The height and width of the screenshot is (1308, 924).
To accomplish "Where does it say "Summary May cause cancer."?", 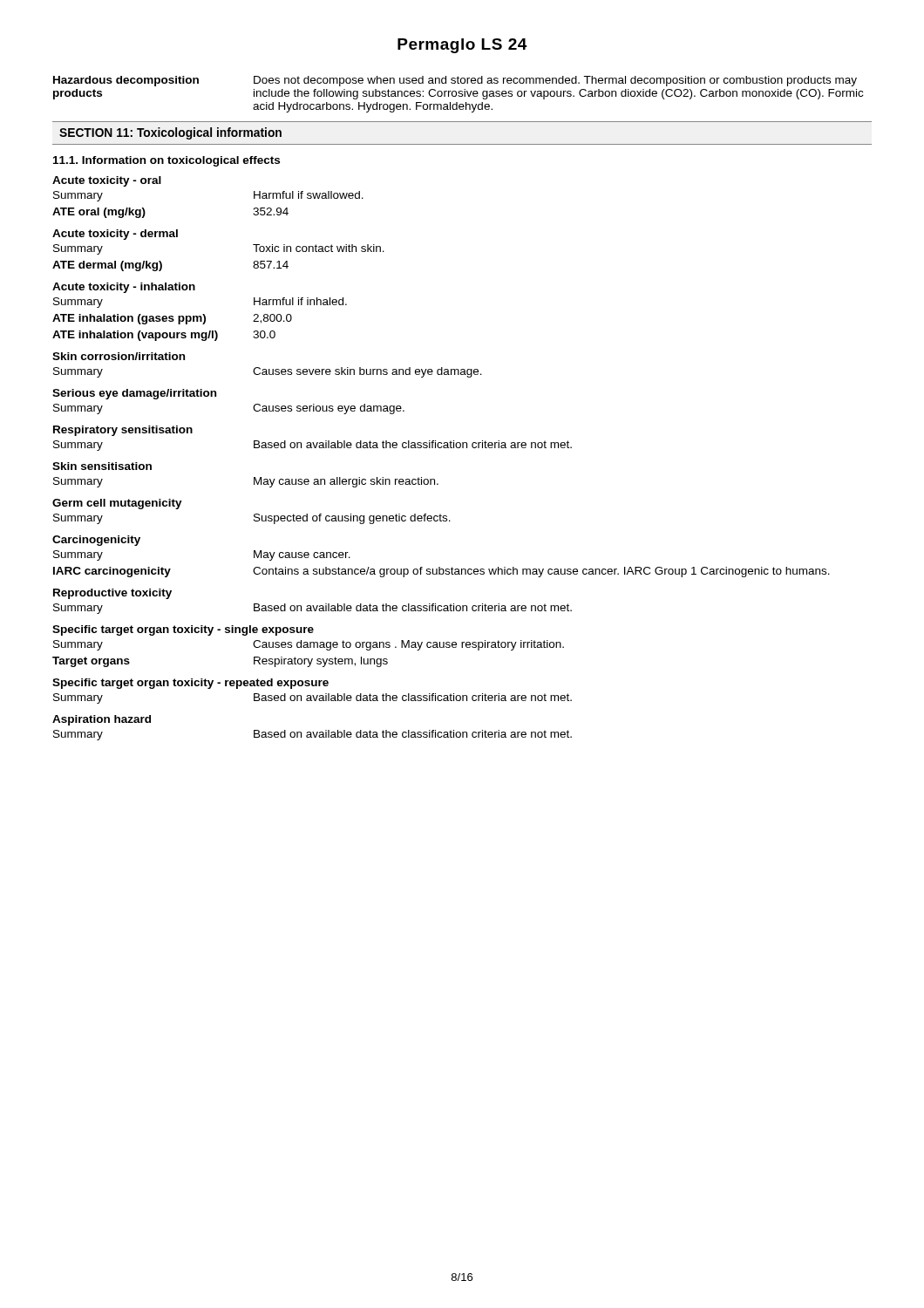I will pyautogui.click(x=82, y=555).
